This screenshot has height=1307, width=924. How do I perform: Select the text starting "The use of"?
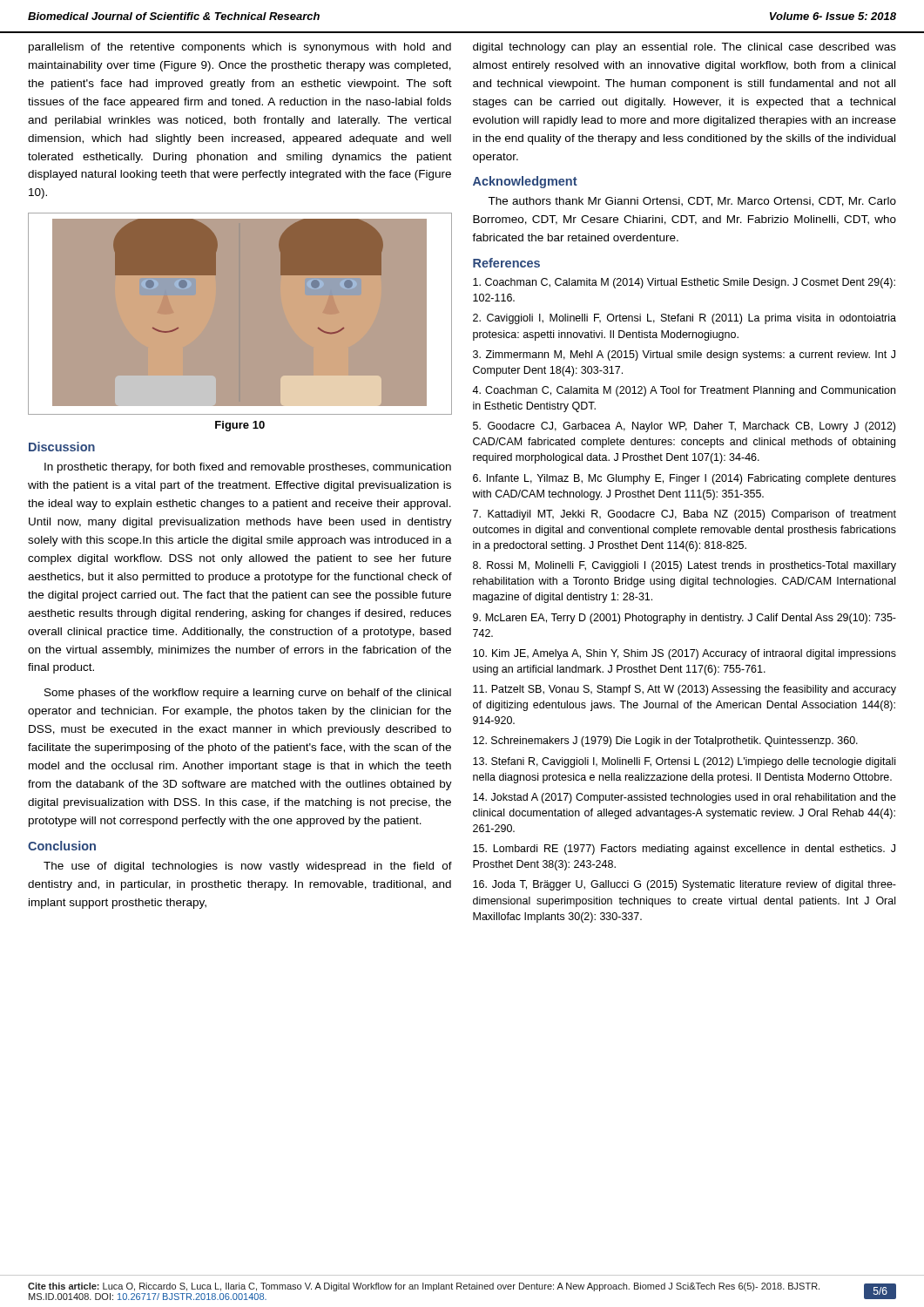(x=240, y=885)
